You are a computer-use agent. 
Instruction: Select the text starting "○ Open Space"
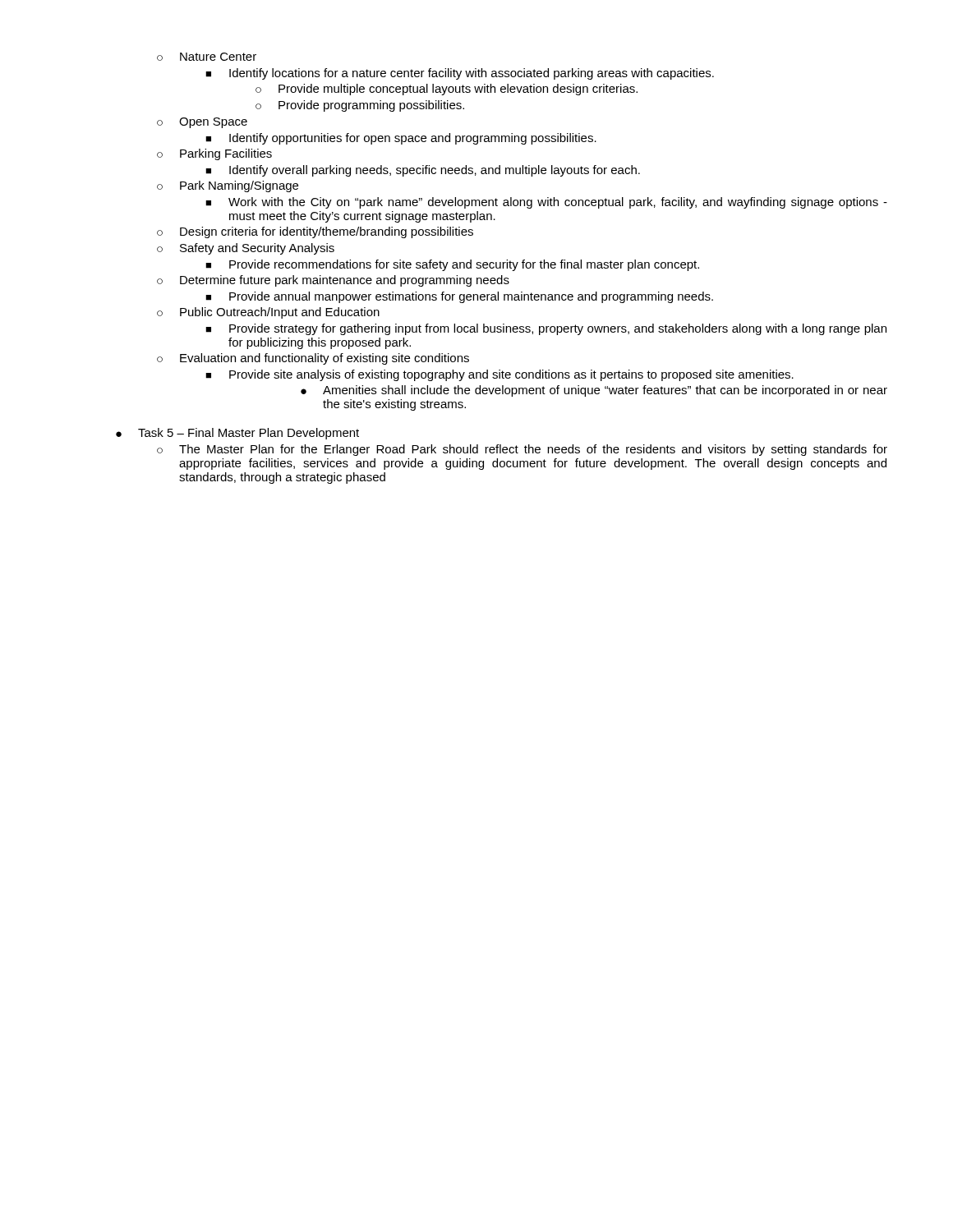coord(202,123)
